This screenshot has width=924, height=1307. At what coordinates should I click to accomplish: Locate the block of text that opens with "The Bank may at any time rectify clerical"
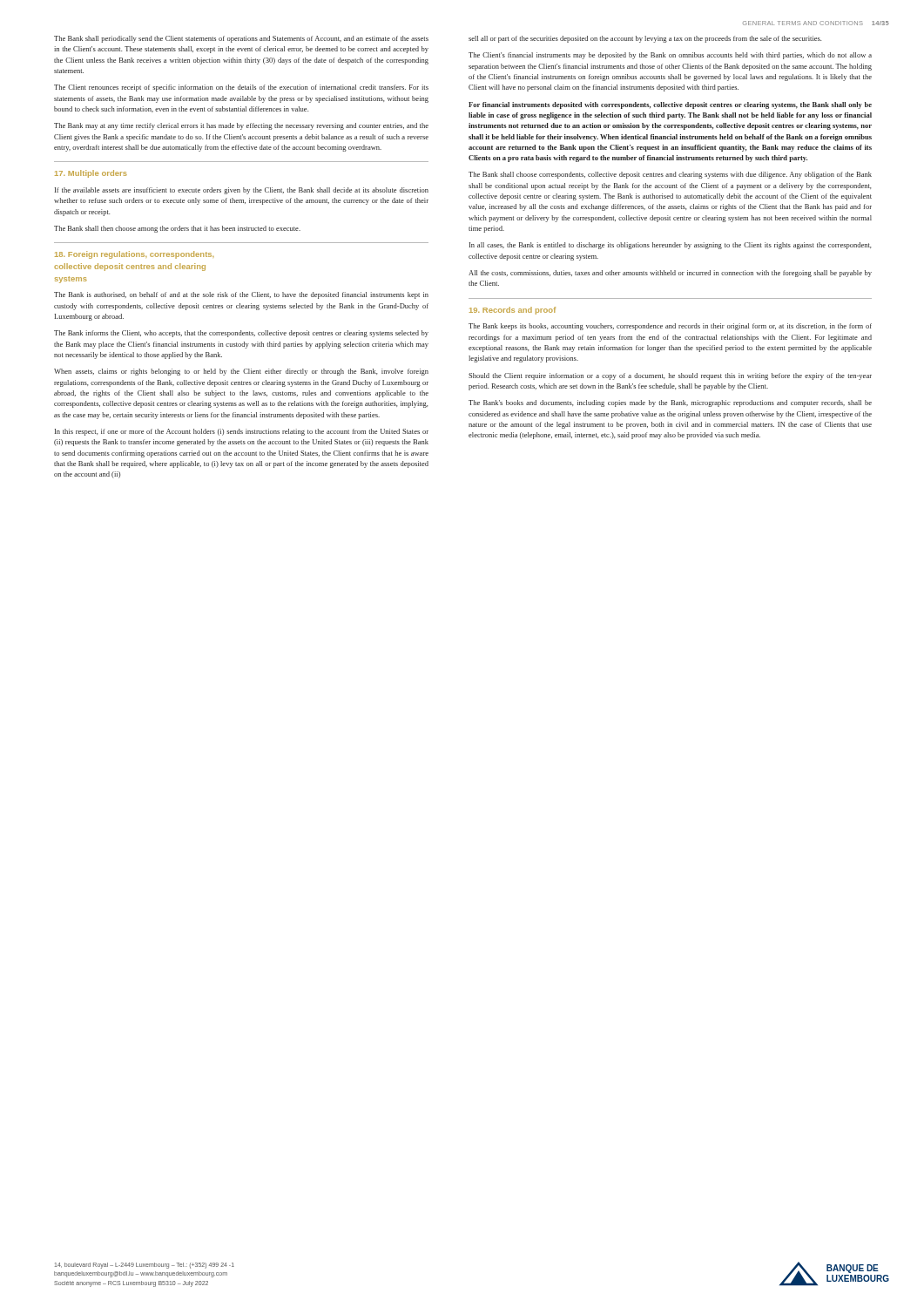pos(241,136)
